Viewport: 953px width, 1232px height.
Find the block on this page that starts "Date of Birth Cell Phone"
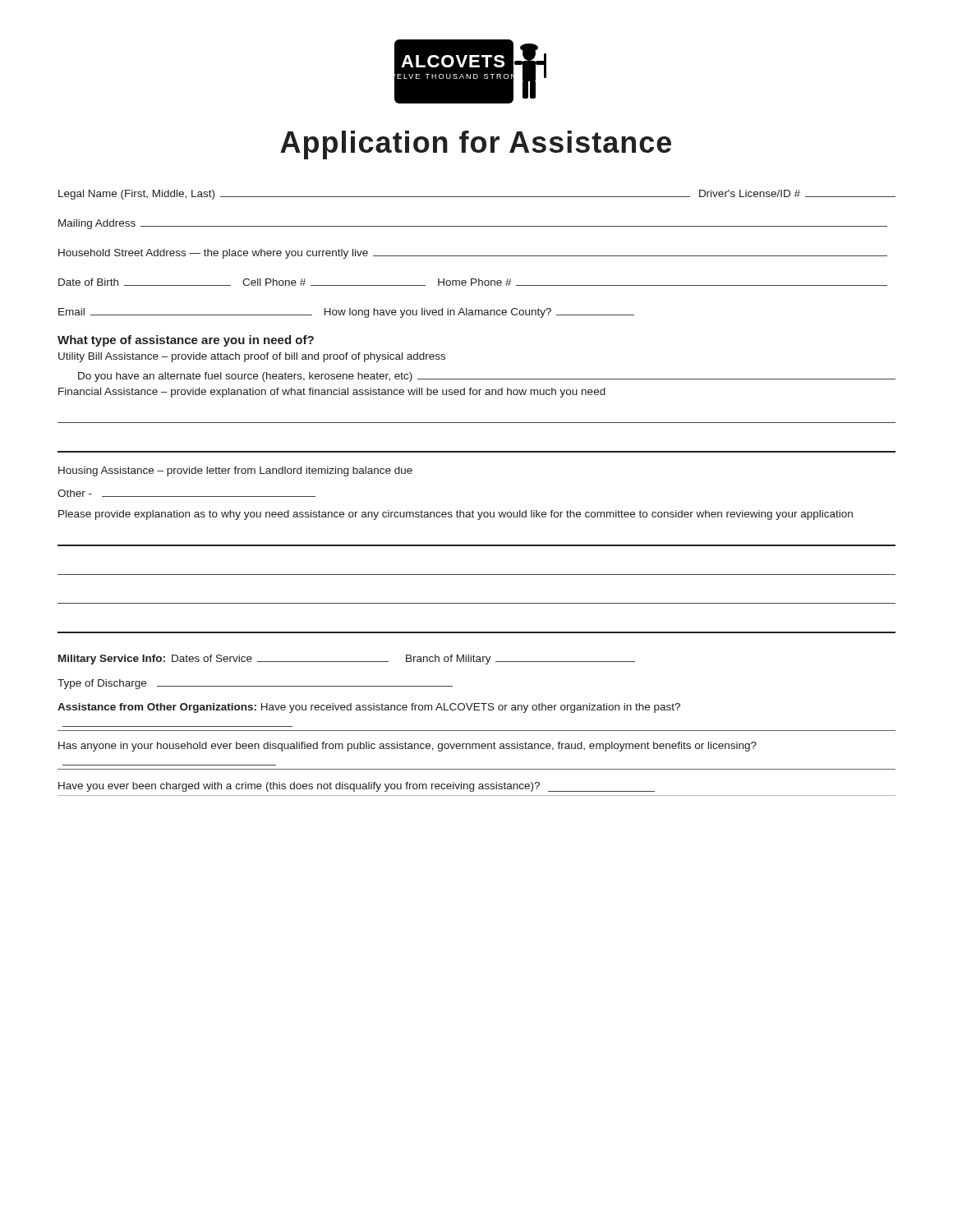point(472,280)
